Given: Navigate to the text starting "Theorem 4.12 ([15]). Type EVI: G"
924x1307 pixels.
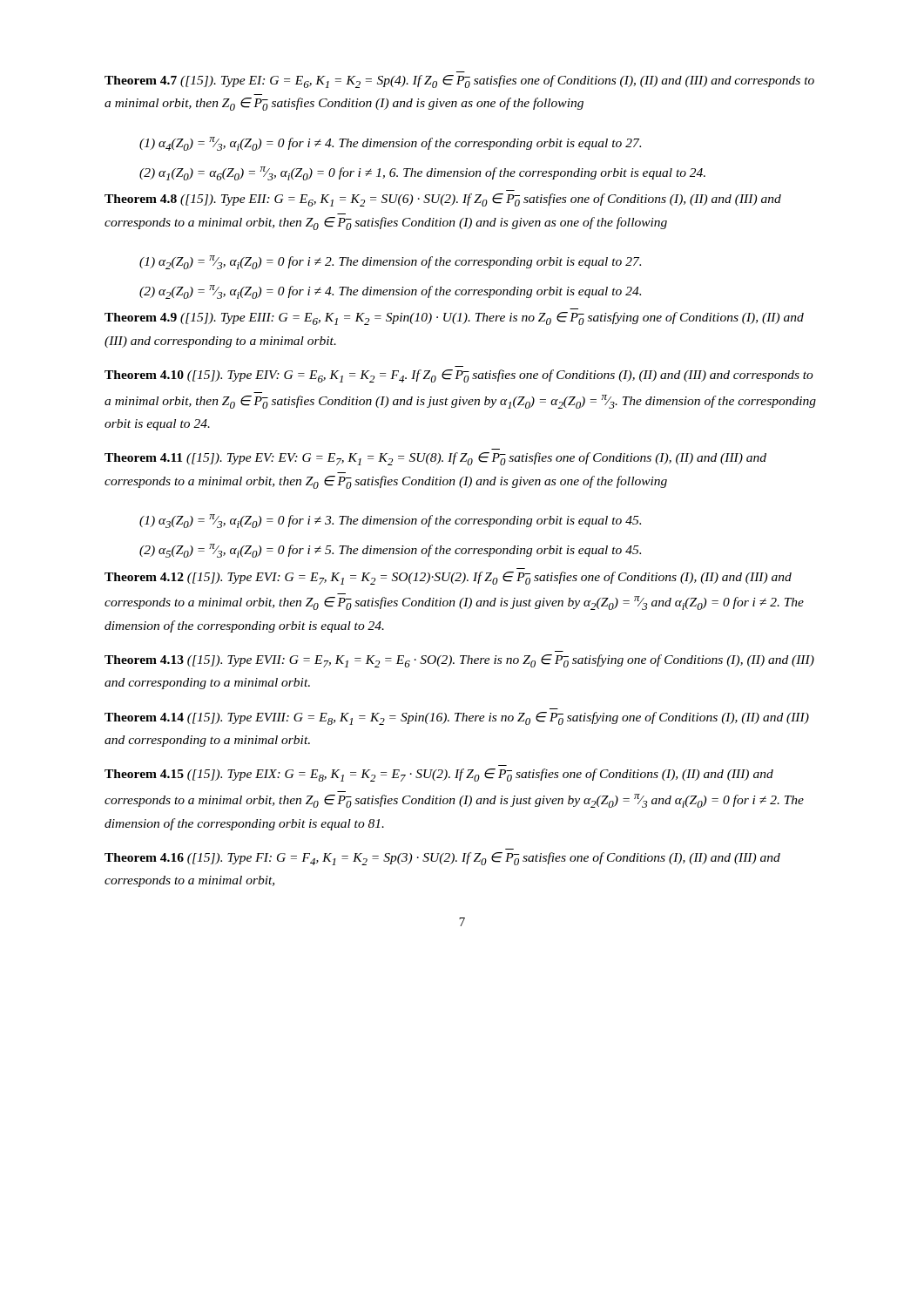Looking at the screenshot, I should coord(454,601).
